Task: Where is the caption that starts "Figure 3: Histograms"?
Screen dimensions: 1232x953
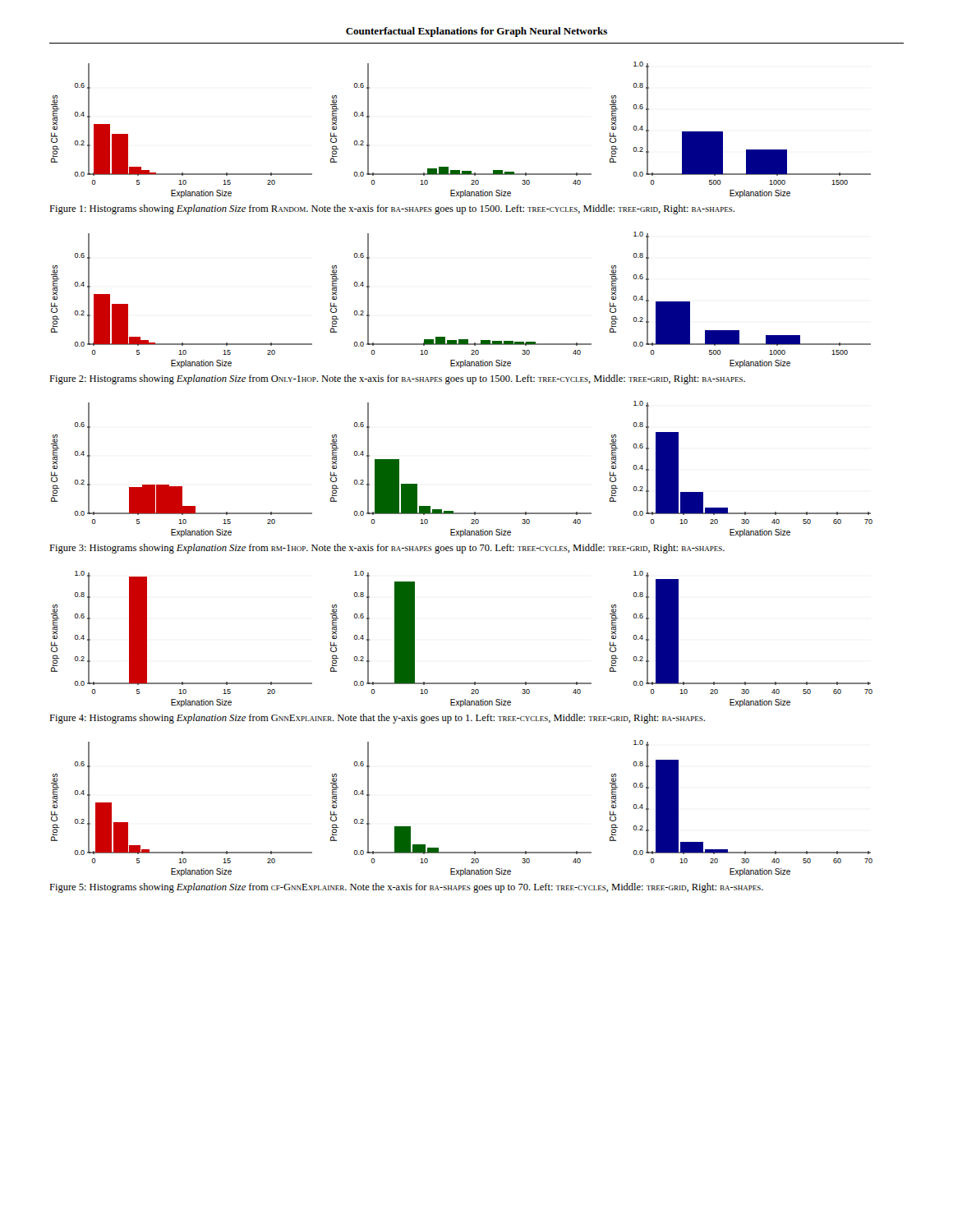Action: (387, 548)
